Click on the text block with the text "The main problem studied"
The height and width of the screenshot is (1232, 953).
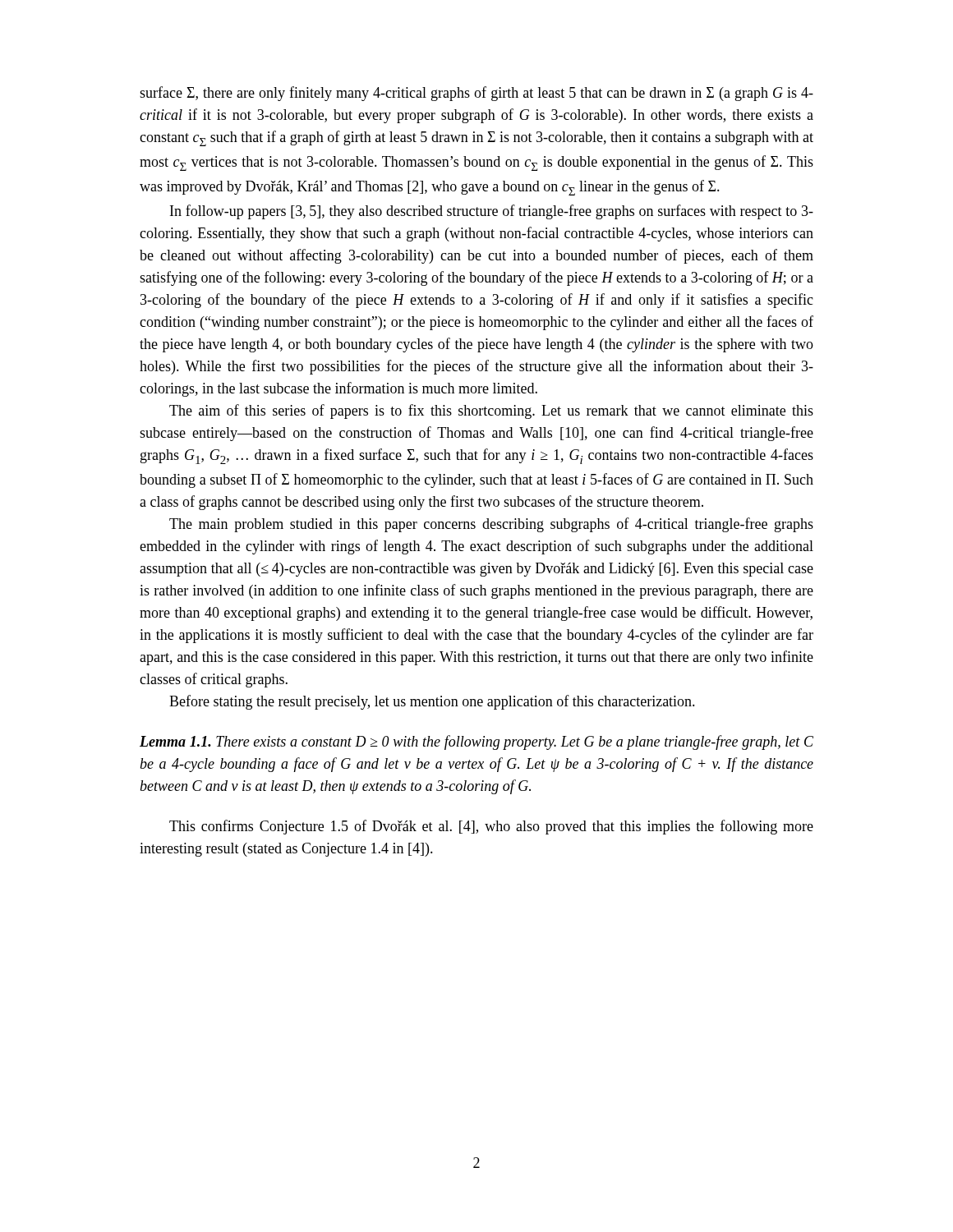point(476,602)
